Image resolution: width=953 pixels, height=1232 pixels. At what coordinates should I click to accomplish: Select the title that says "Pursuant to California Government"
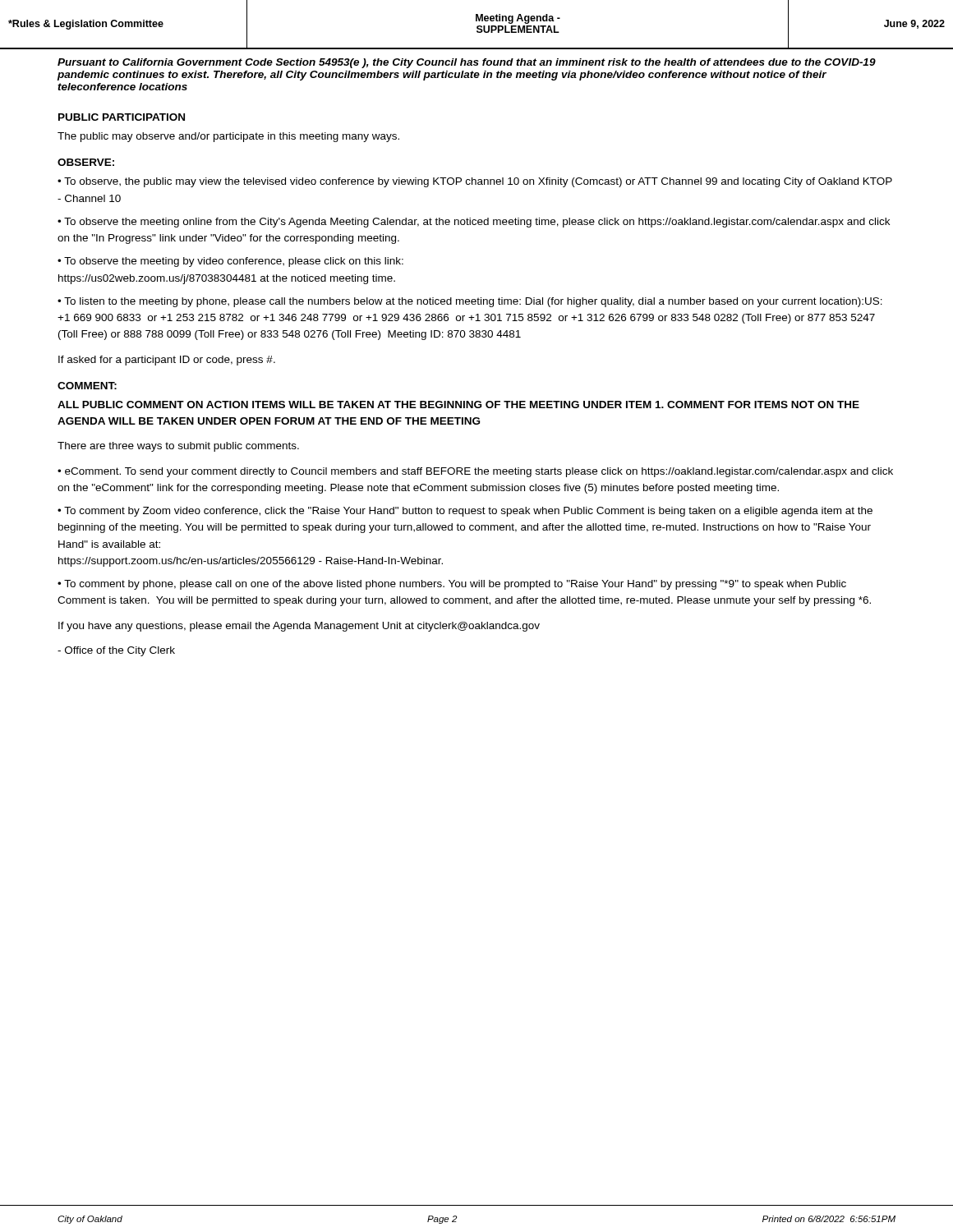pos(466,74)
